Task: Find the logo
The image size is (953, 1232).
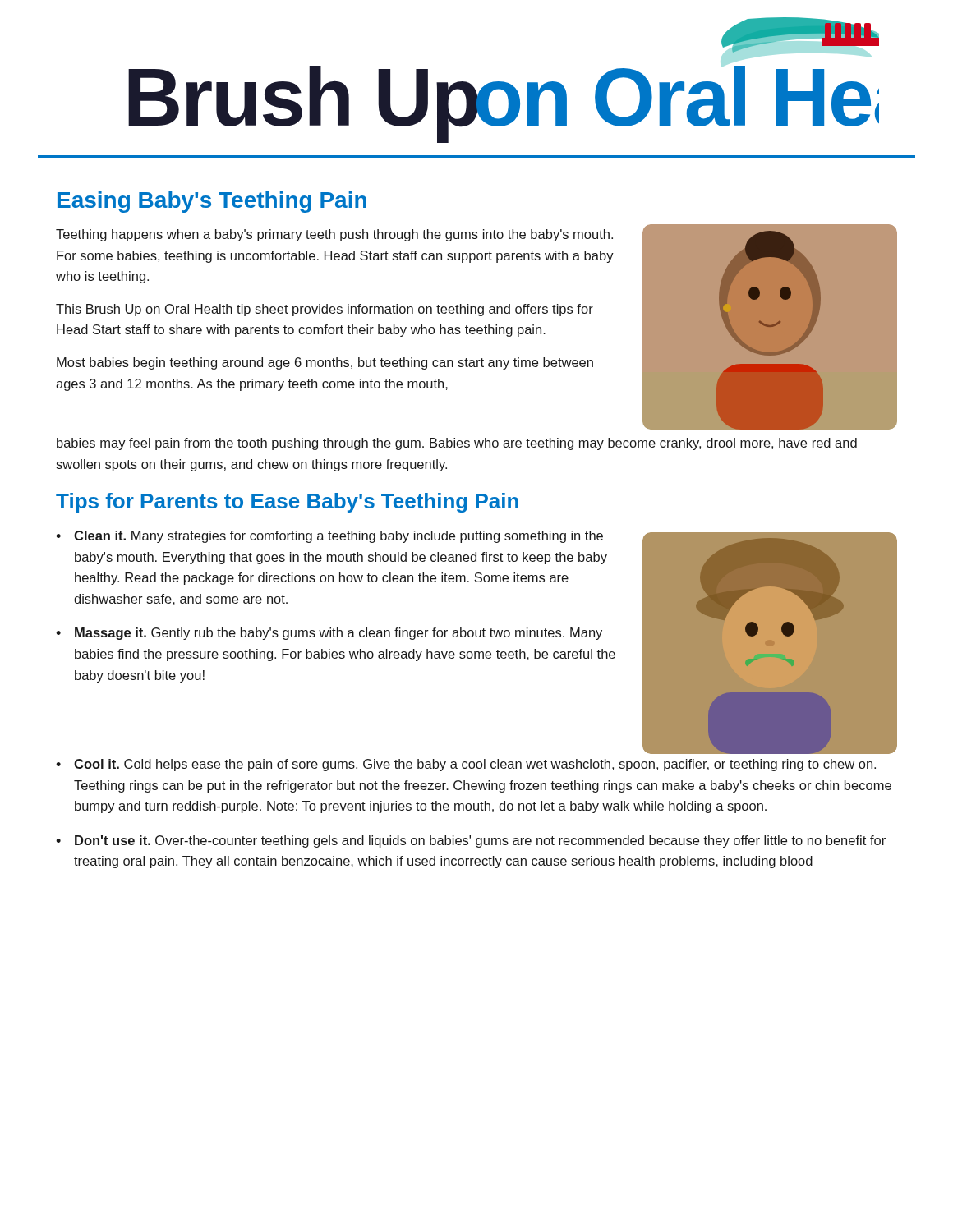Action: (x=476, y=79)
